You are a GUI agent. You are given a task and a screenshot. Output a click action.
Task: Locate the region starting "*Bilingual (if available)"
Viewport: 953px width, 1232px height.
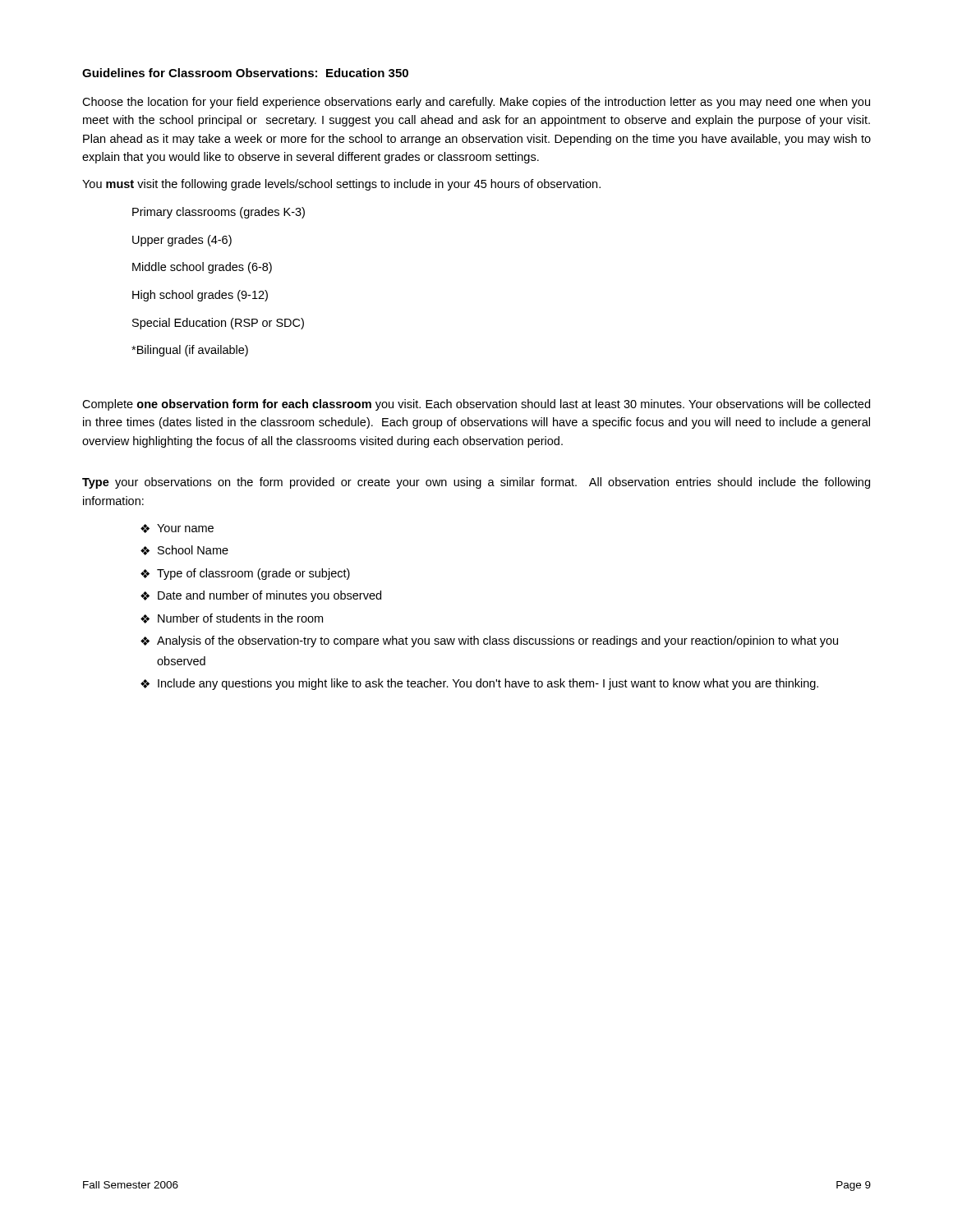(190, 350)
